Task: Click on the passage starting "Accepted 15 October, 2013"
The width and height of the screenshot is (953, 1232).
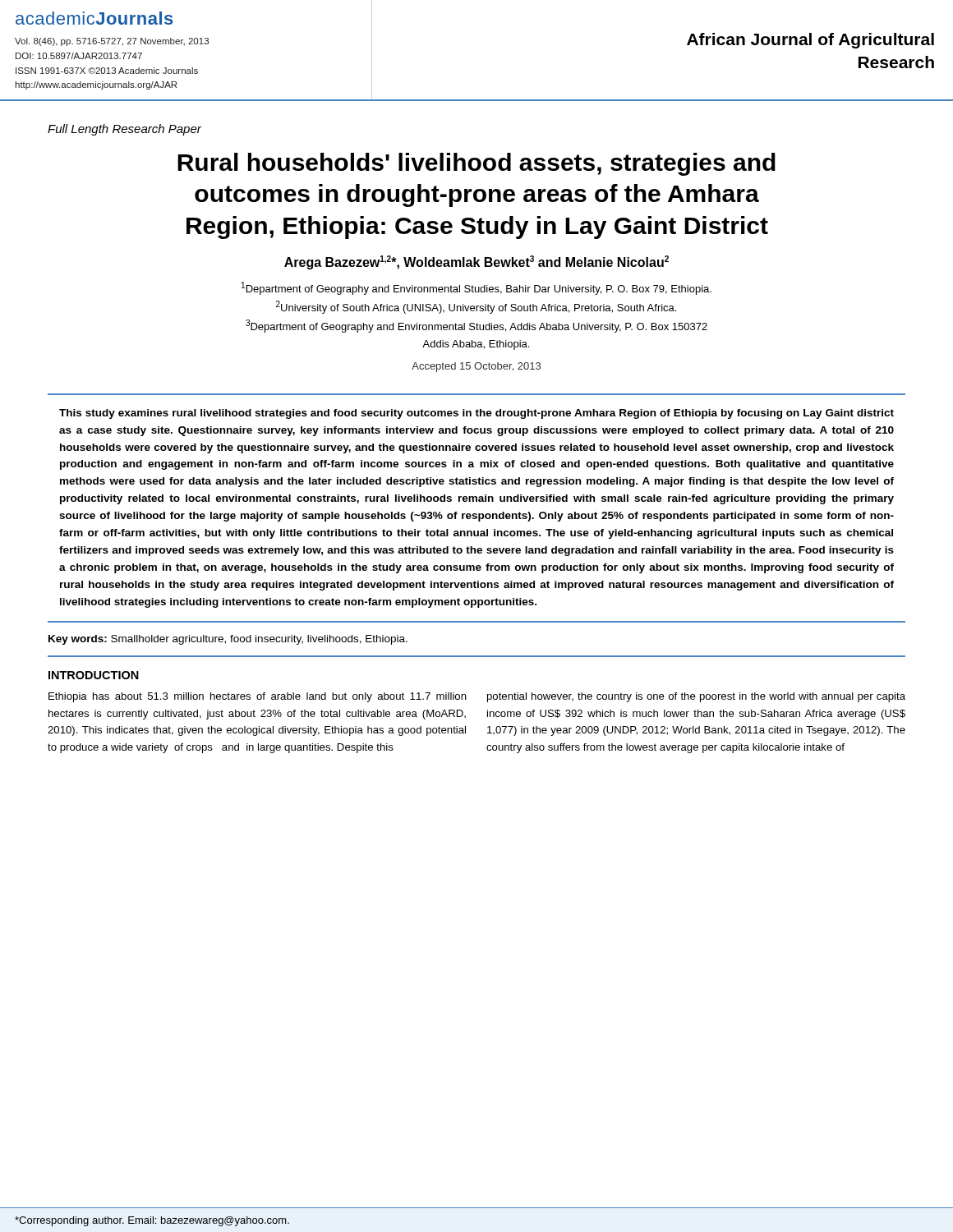Action: 476,366
